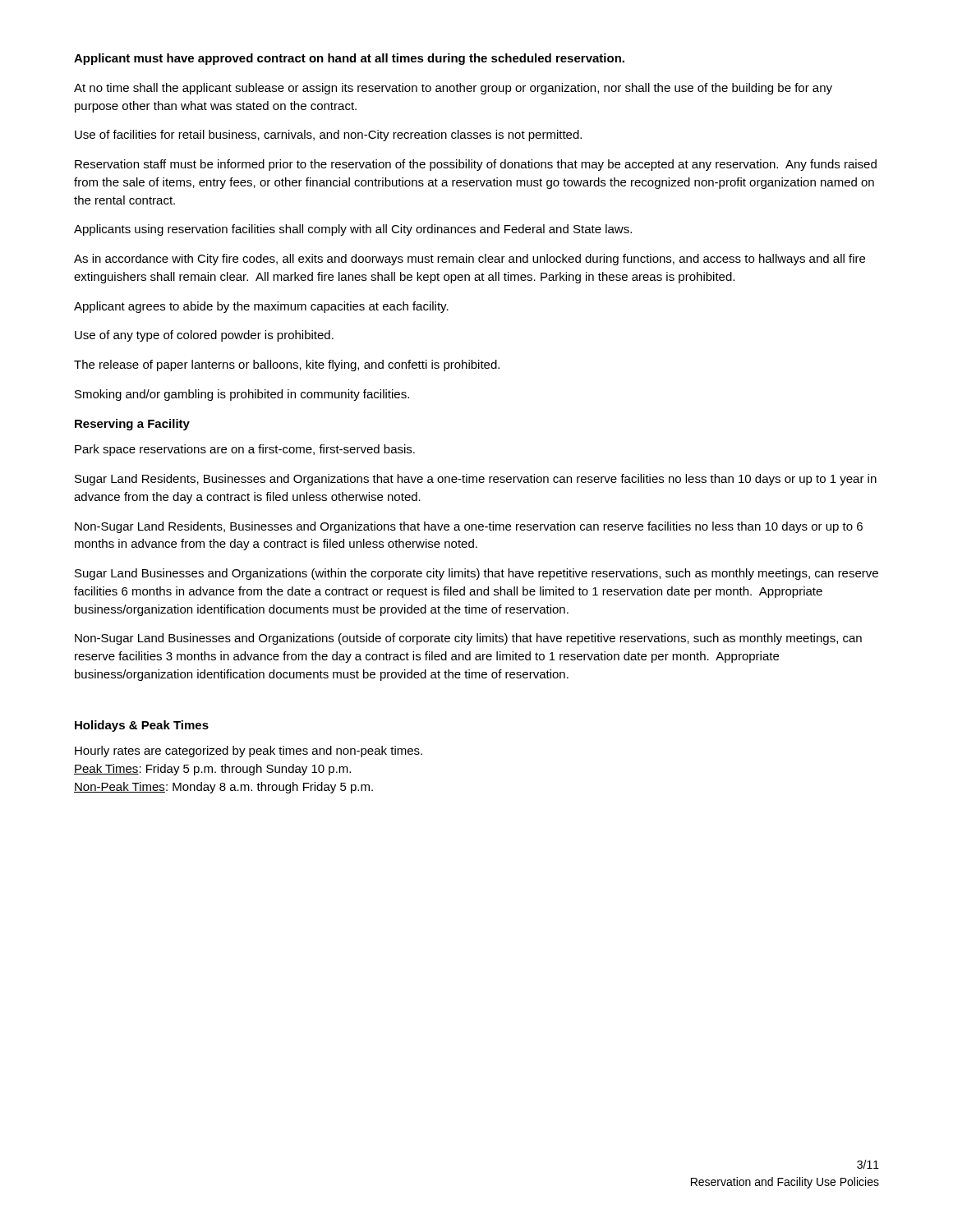Select the element starting "Non-Sugar Land Businesses and Organizations"
This screenshot has height=1232, width=953.
(x=468, y=656)
